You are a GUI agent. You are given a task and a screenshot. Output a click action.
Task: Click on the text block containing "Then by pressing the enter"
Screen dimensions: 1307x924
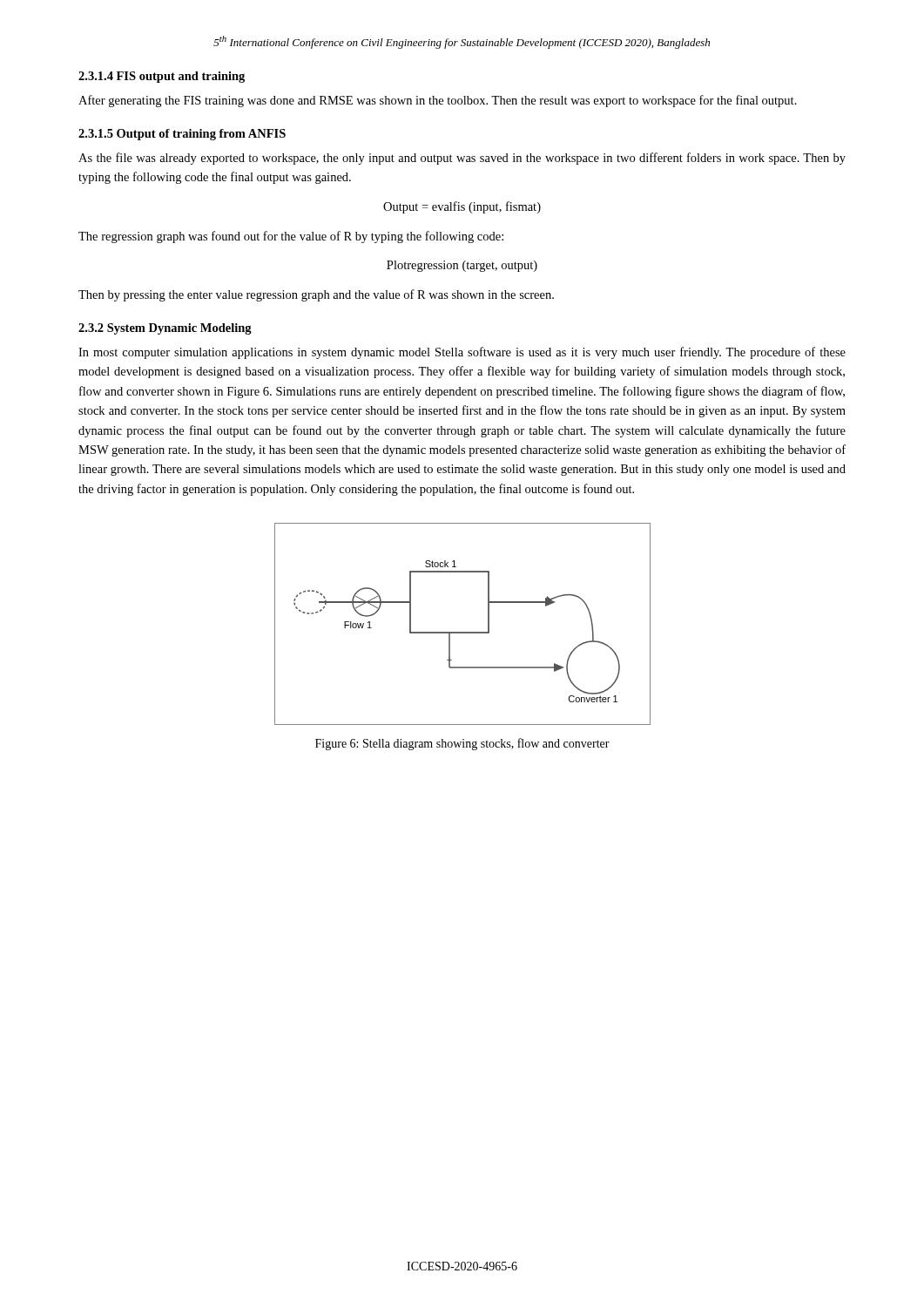coord(316,295)
